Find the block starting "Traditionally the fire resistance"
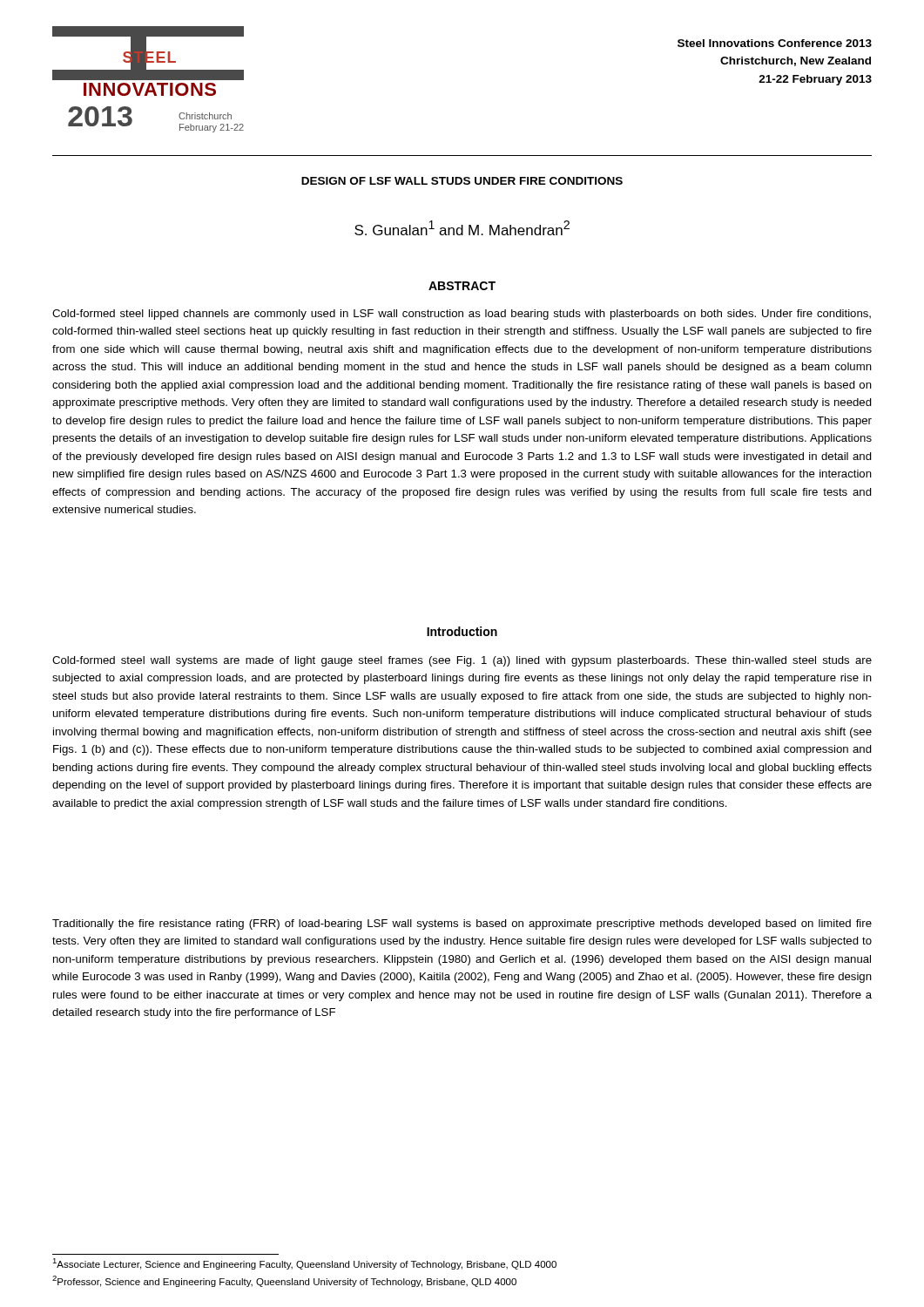The image size is (924, 1307). pos(462,968)
